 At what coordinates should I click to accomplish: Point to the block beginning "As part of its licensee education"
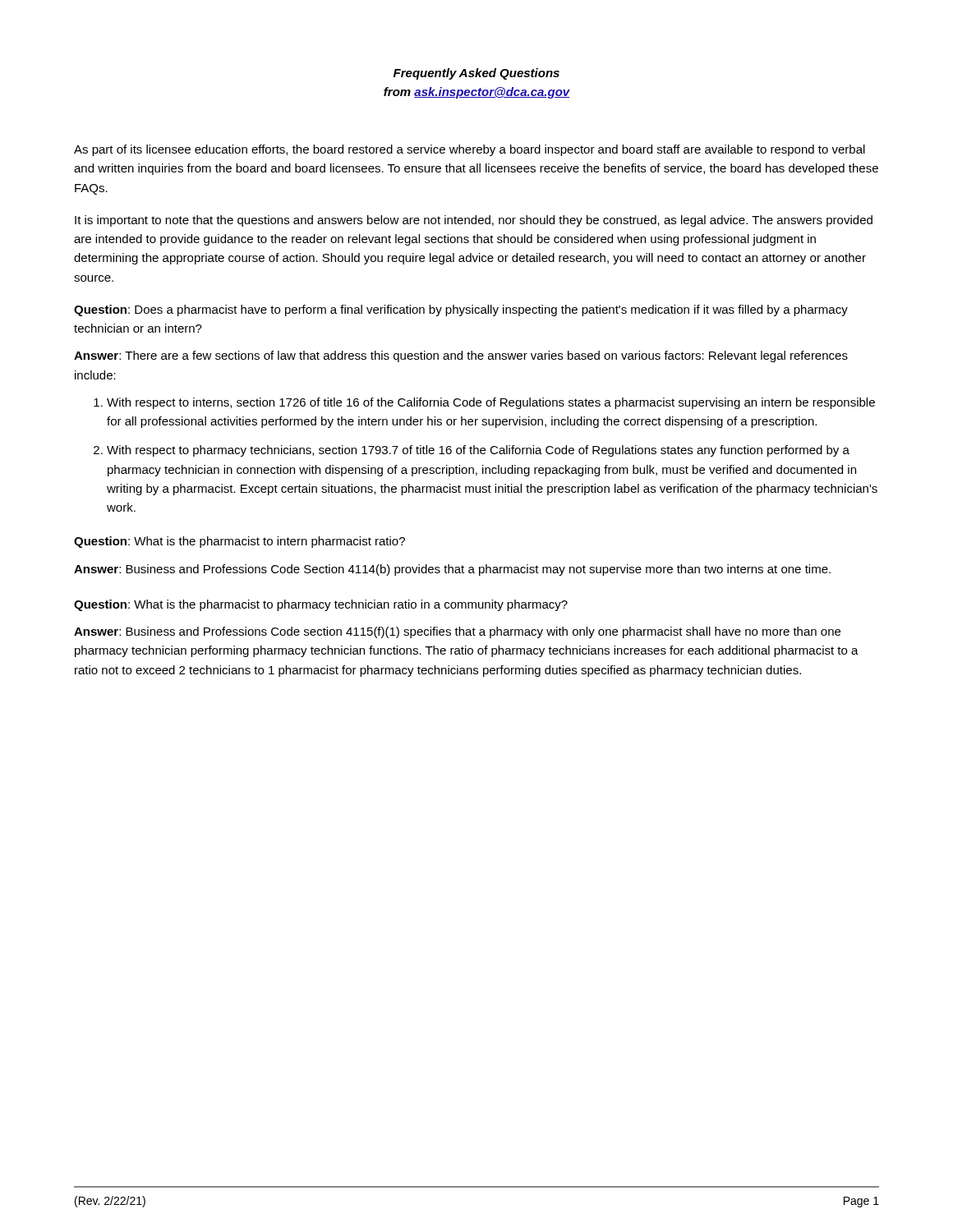[x=476, y=168]
